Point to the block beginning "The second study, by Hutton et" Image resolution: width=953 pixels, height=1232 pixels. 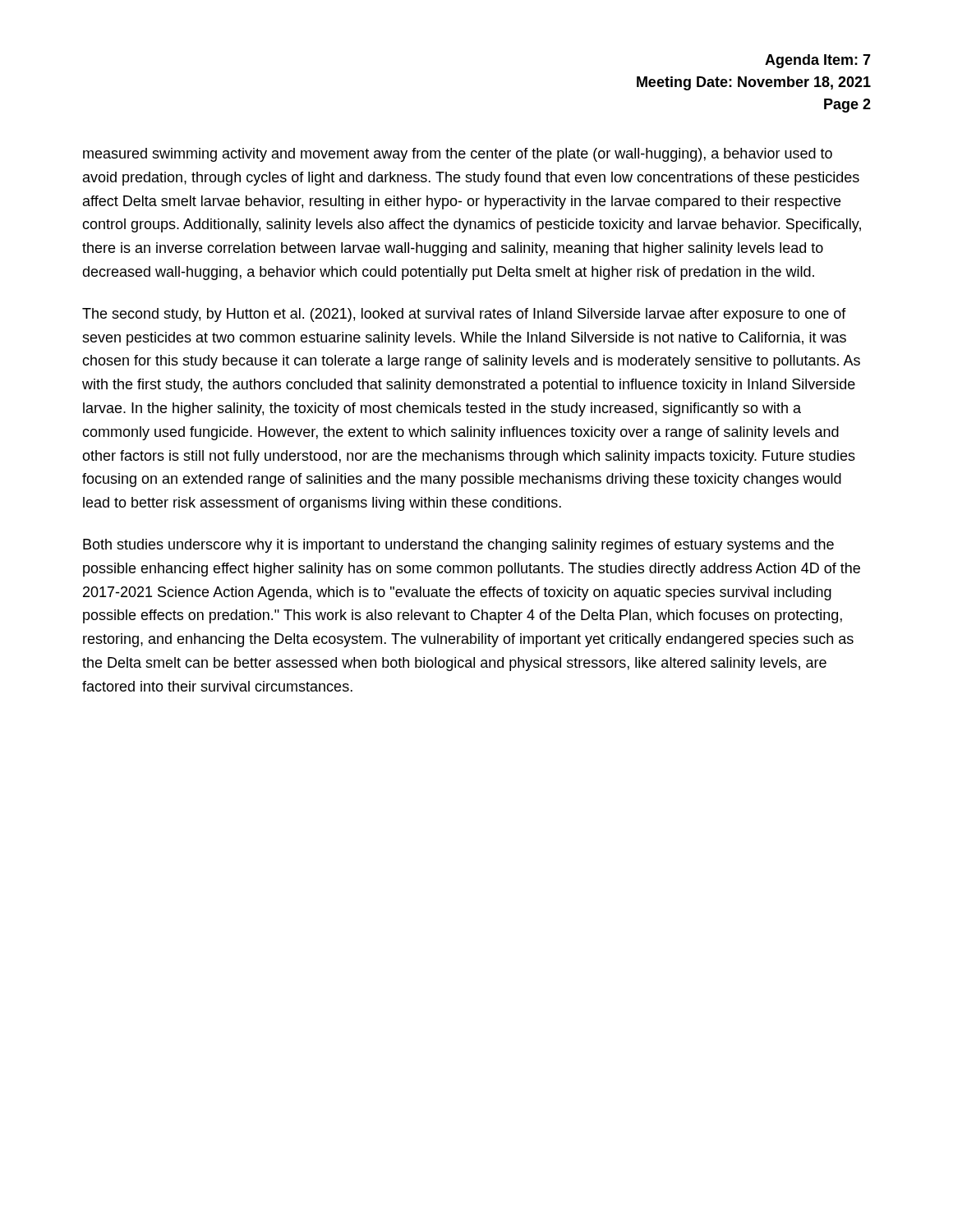click(x=471, y=408)
